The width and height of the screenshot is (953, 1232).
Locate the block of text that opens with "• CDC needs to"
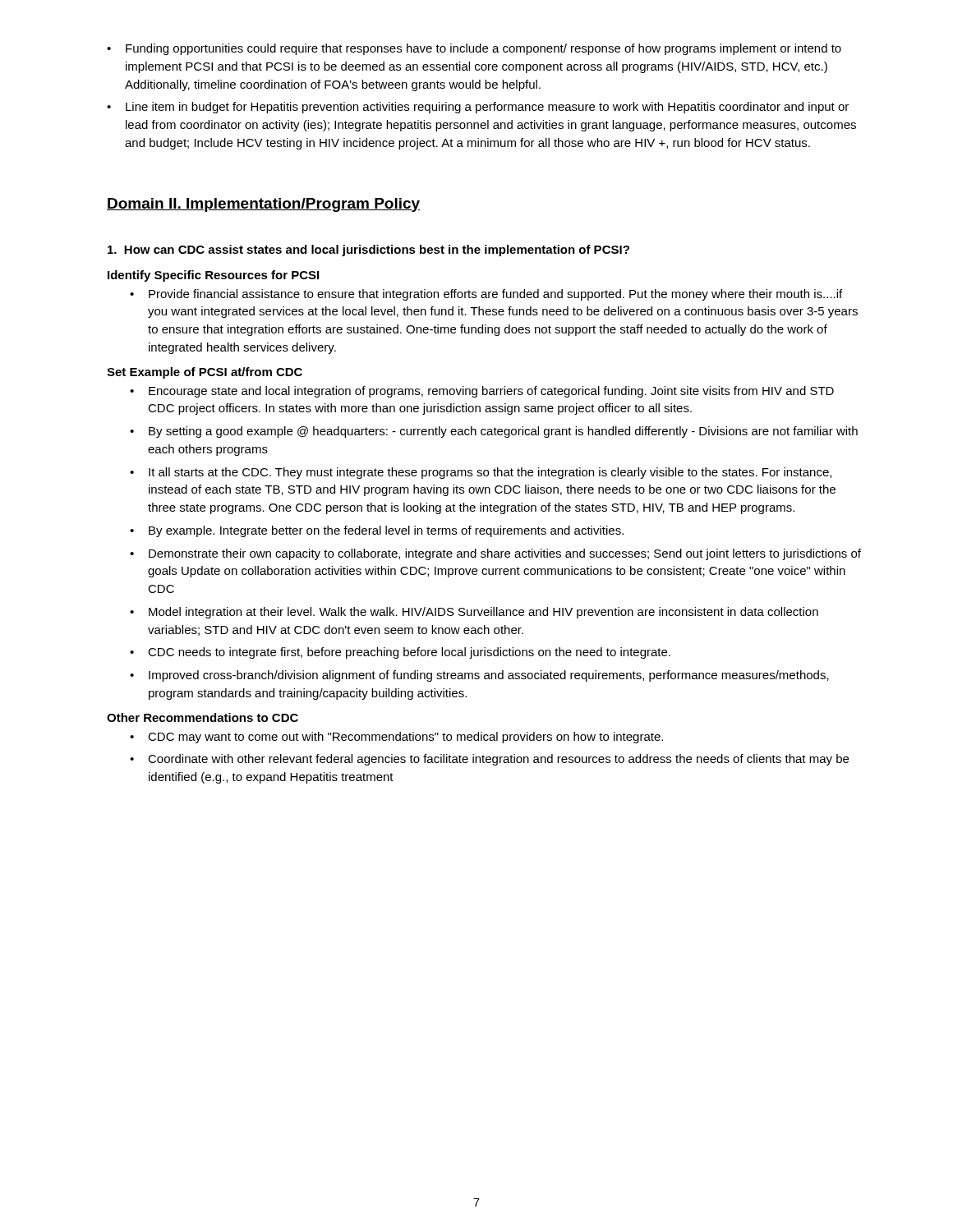(496, 652)
